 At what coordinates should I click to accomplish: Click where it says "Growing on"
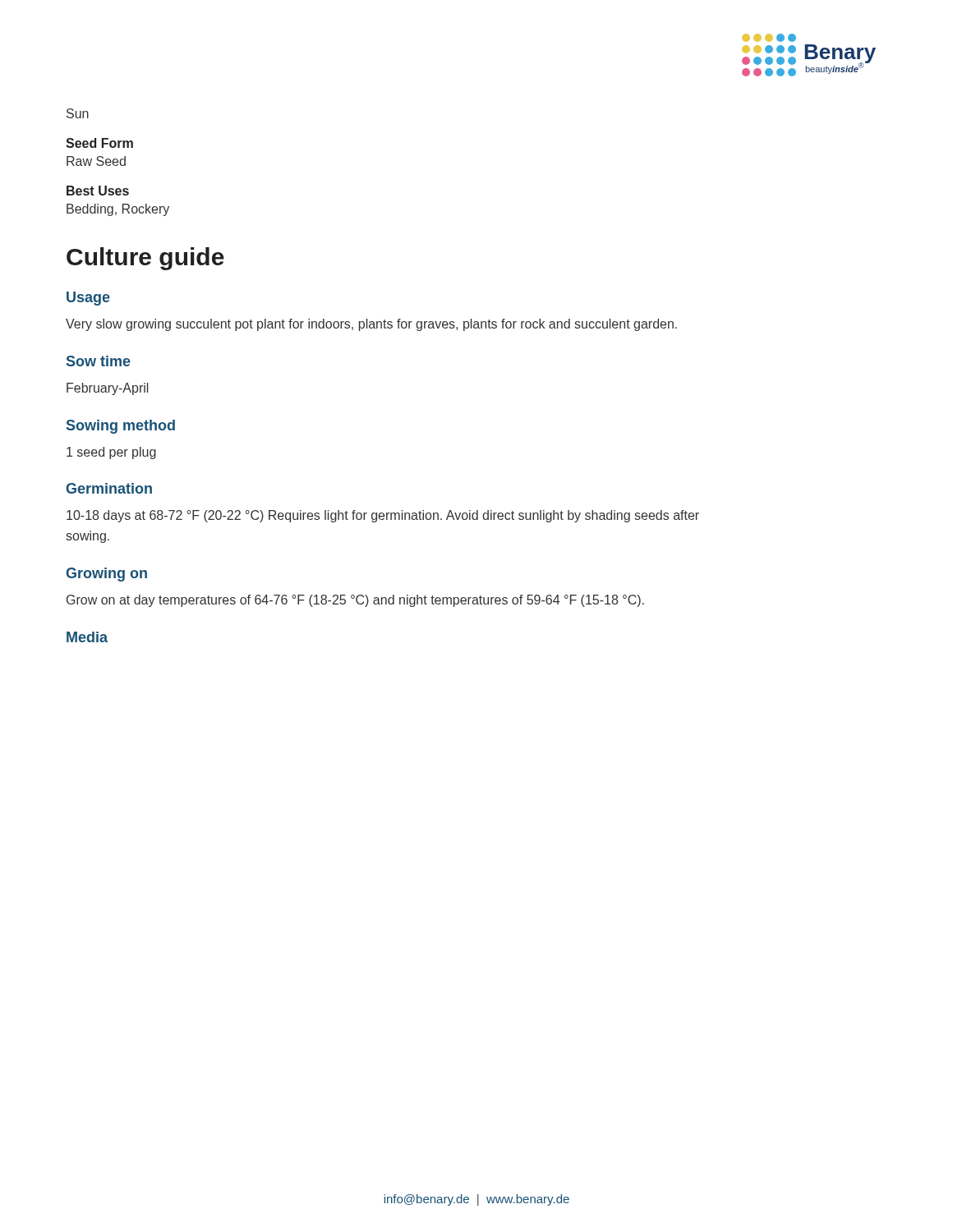107,573
